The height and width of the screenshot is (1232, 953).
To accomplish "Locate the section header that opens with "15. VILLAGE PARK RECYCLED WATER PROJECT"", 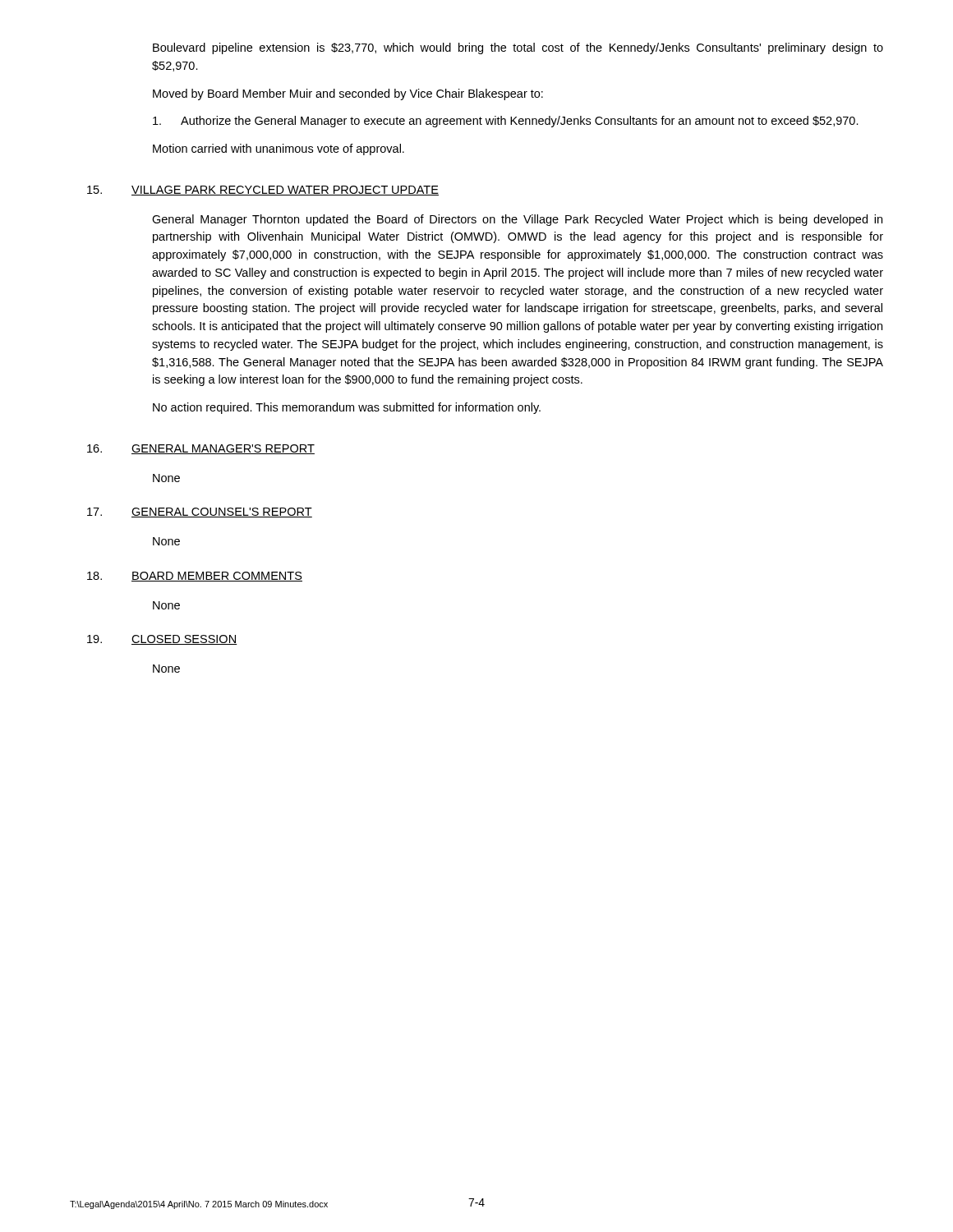I will [x=263, y=191].
